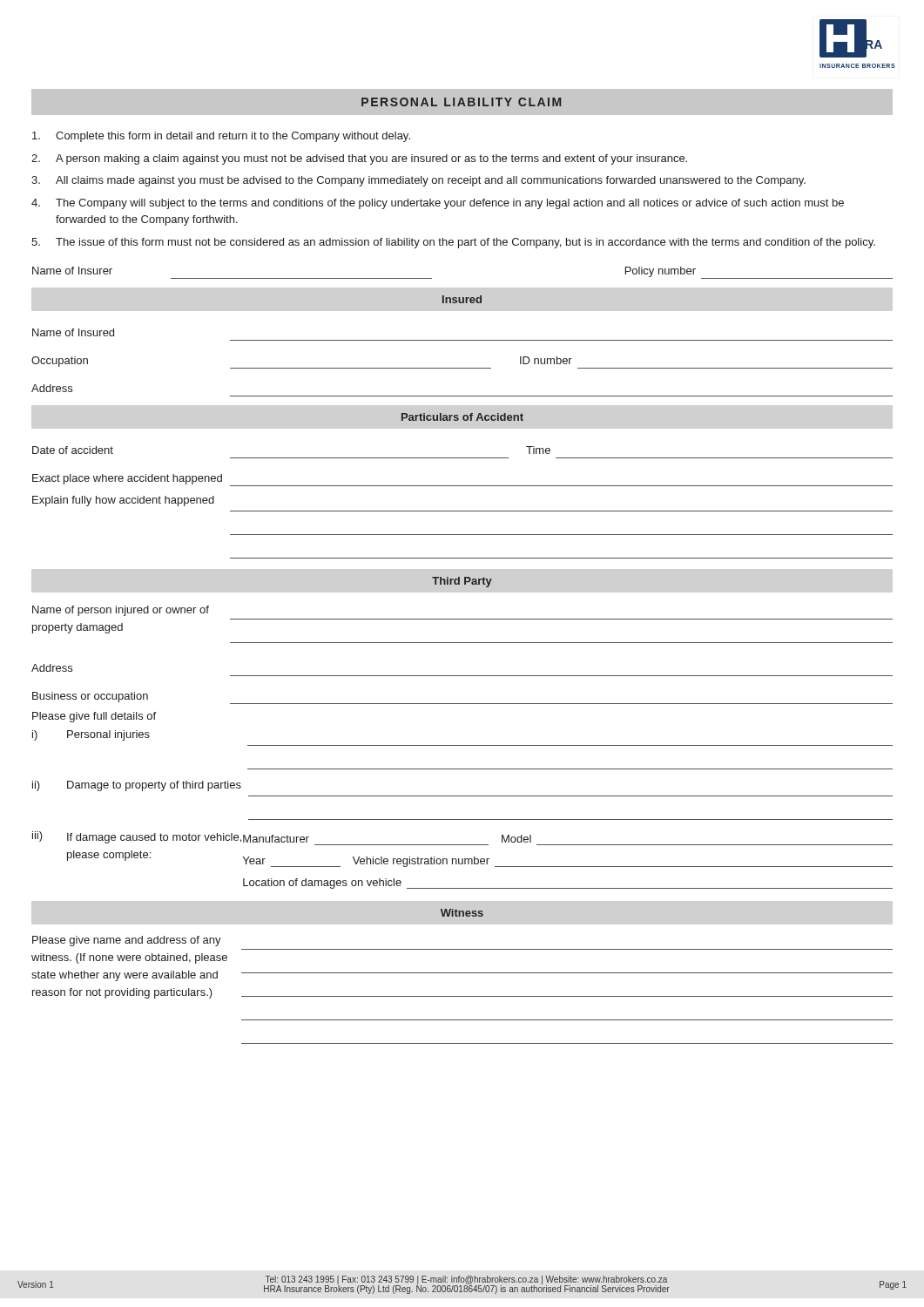Select the list item with the text "3. All claims"
924x1307 pixels.
462,180
